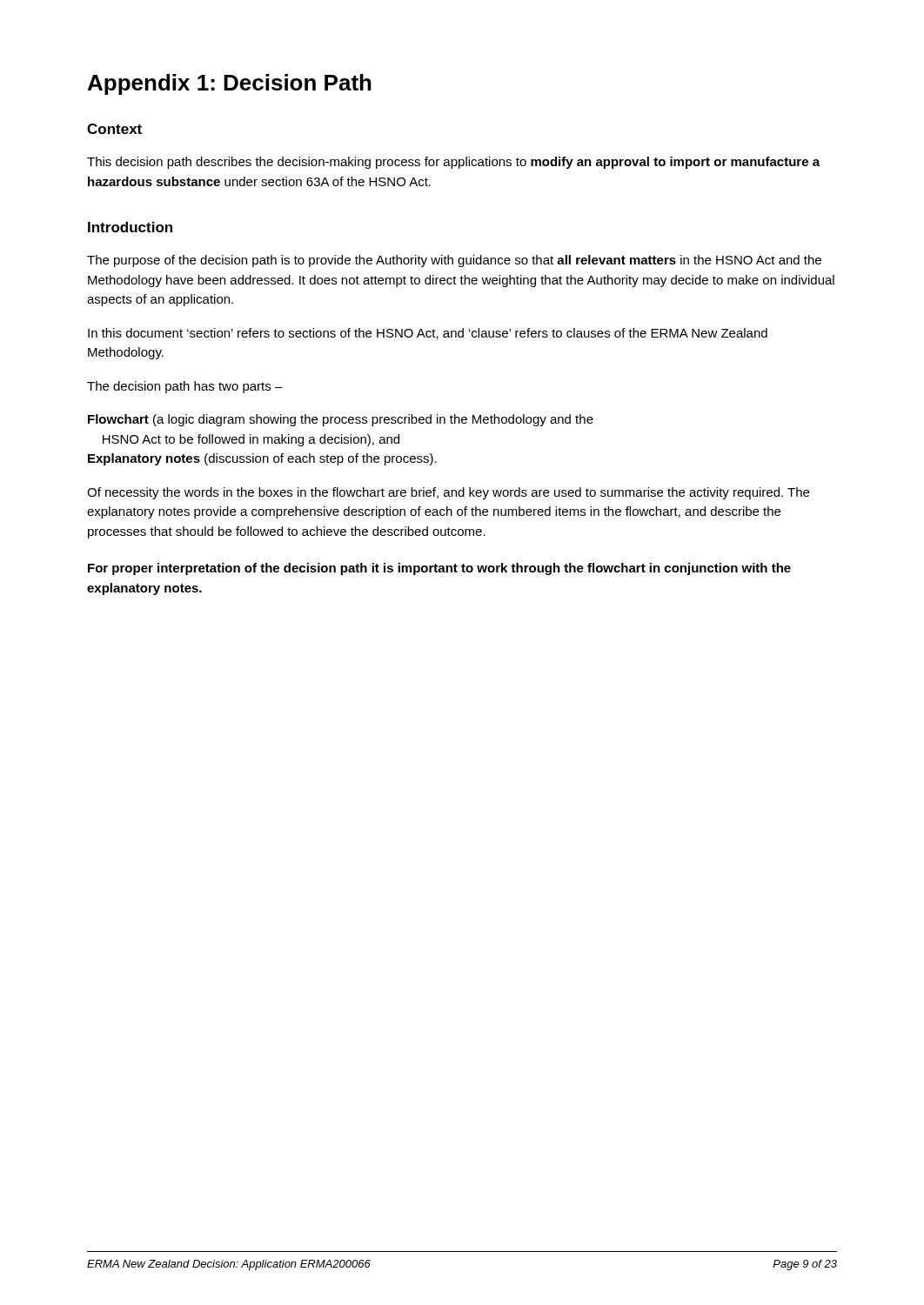The image size is (924, 1305).
Task: Find the text block that reads "For proper interpretation of the decision path it"
Action: point(439,577)
